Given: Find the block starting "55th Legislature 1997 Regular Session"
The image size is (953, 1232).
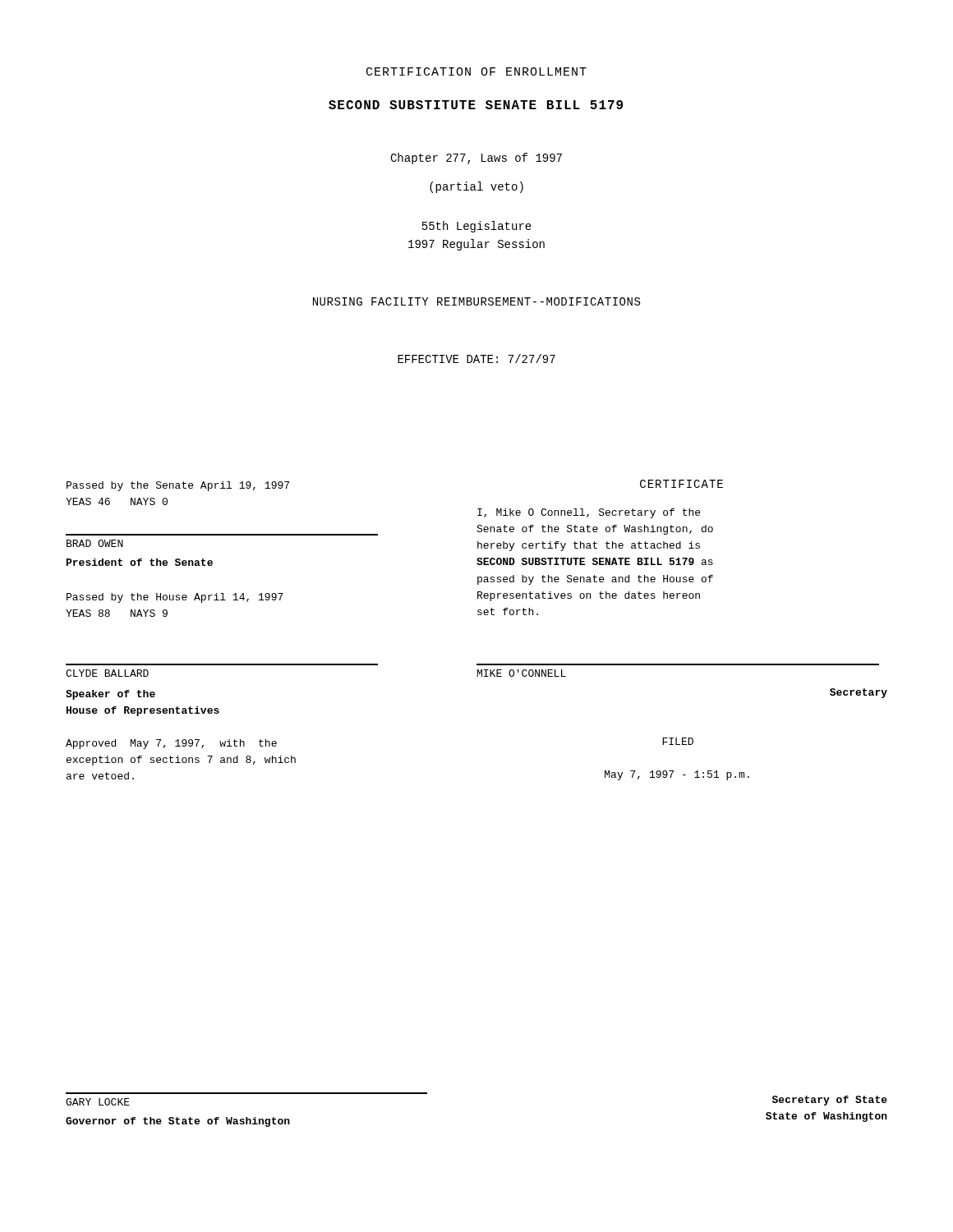Looking at the screenshot, I should pos(476,236).
